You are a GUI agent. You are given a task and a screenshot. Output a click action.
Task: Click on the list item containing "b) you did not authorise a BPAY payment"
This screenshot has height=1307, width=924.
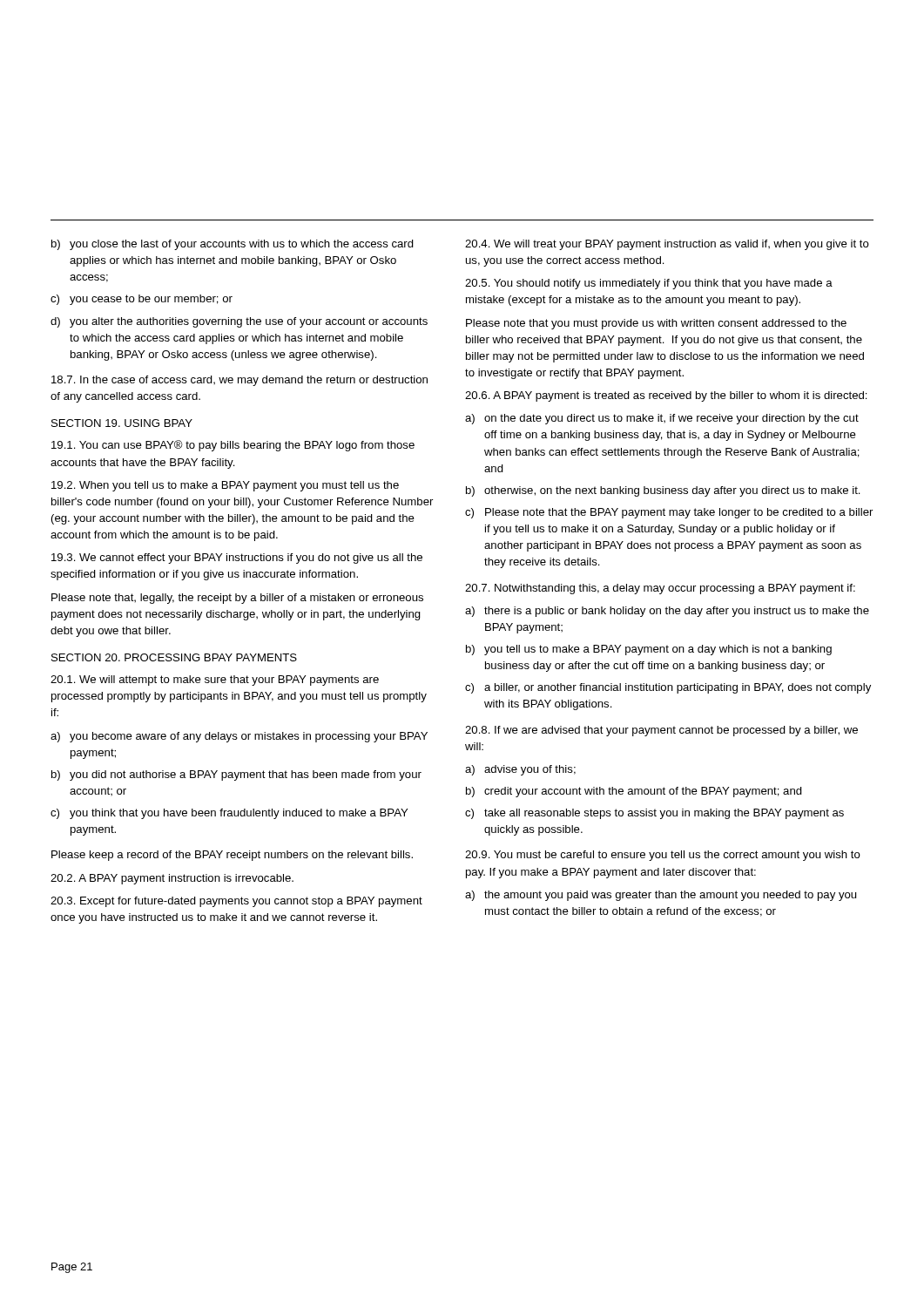pyautogui.click(x=242, y=782)
